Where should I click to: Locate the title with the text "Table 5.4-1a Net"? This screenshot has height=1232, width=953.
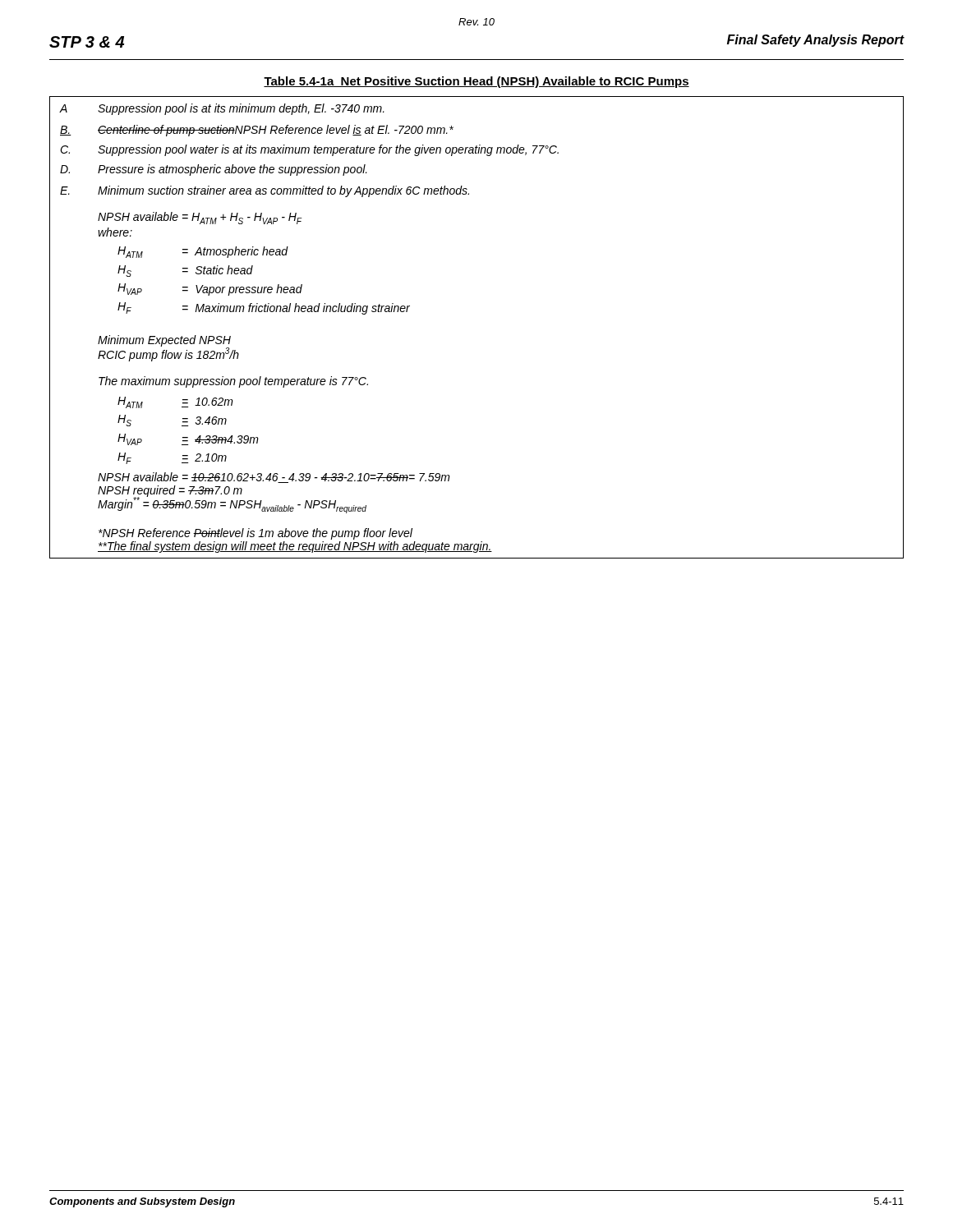pyautogui.click(x=476, y=81)
